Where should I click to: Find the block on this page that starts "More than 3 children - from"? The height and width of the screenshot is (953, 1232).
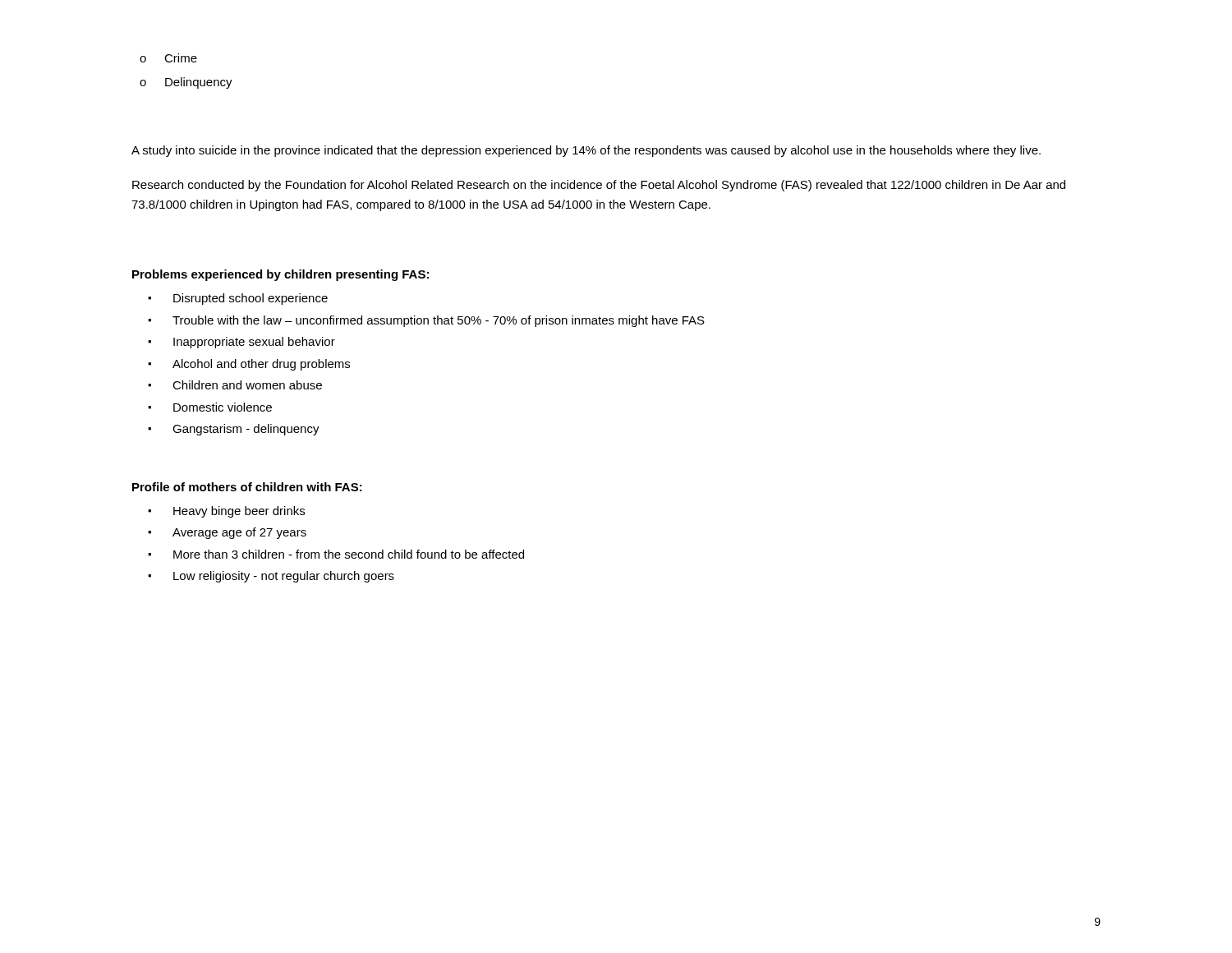(x=349, y=554)
